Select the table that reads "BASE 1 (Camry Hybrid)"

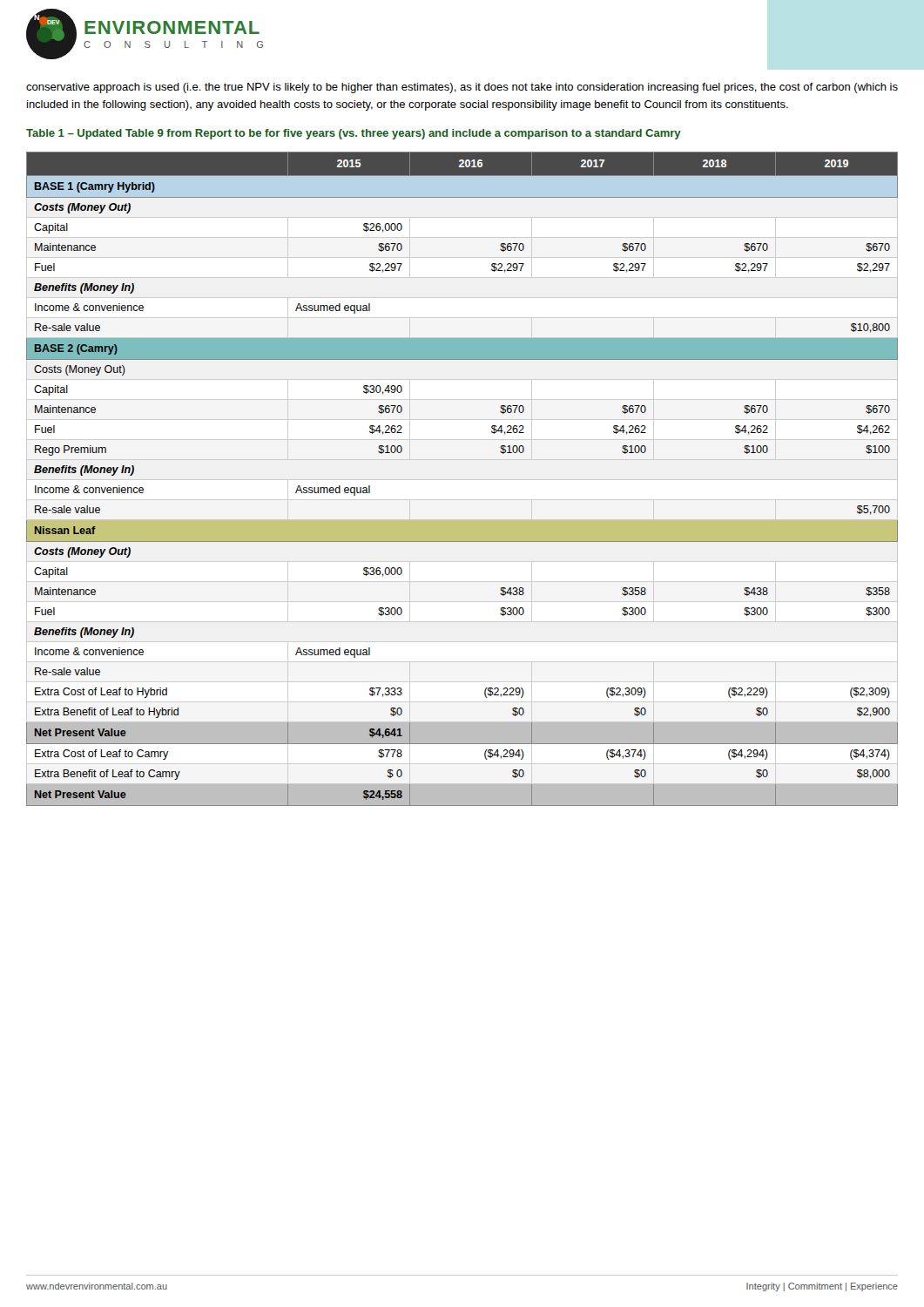coord(462,479)
